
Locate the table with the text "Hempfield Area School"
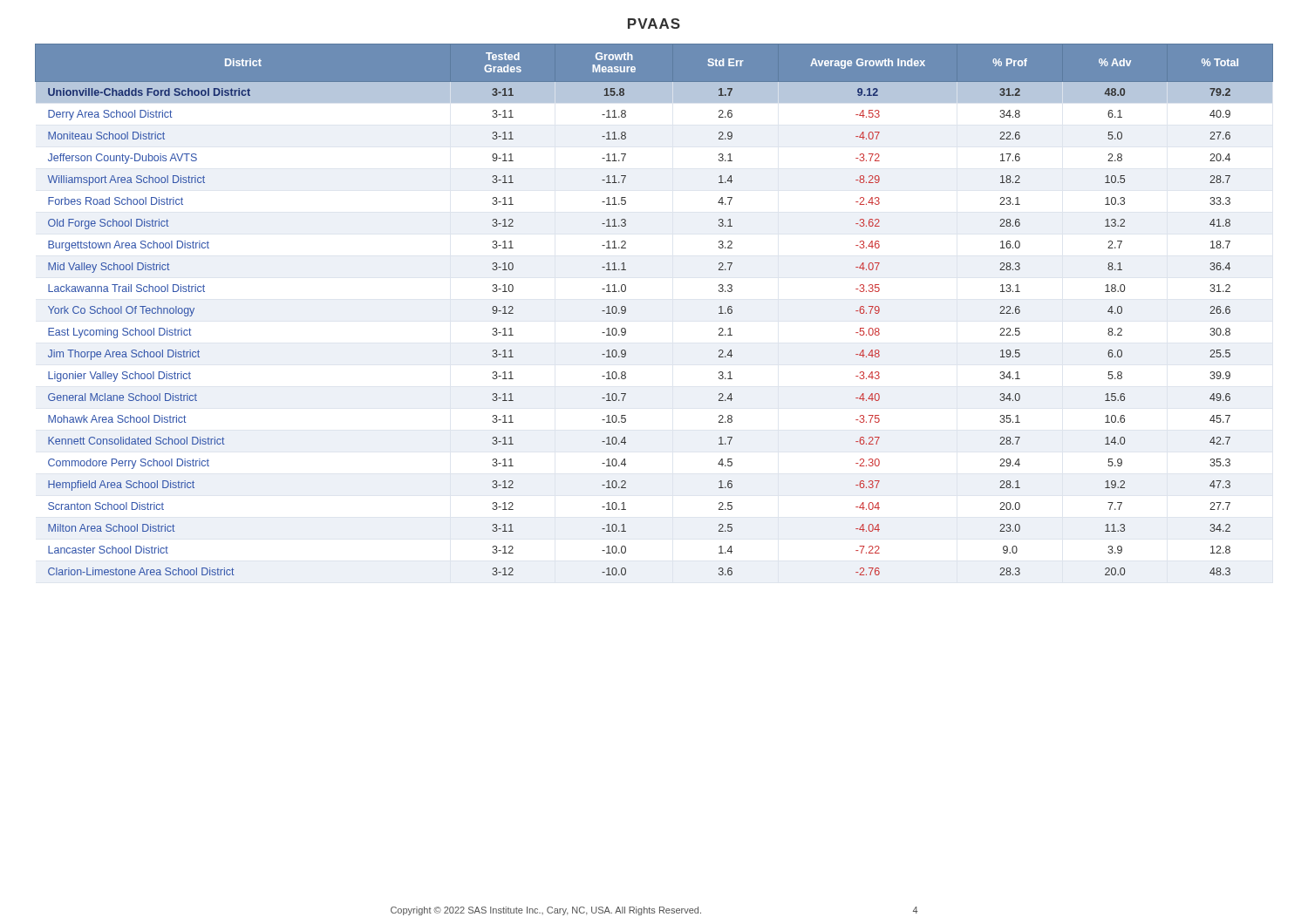[x=654, y=313]
